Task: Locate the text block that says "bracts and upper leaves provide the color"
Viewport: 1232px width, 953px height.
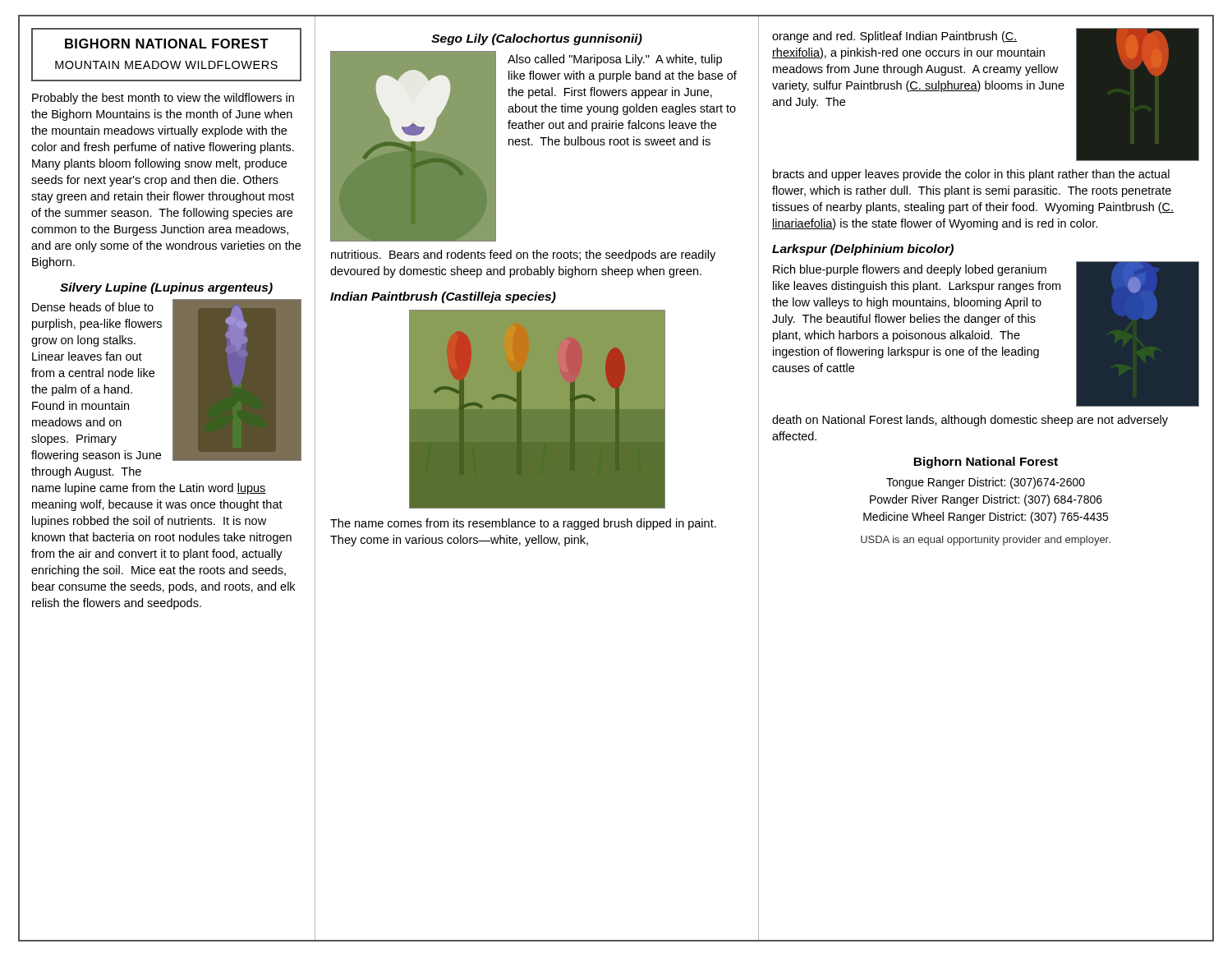Action: coord(973,199)
